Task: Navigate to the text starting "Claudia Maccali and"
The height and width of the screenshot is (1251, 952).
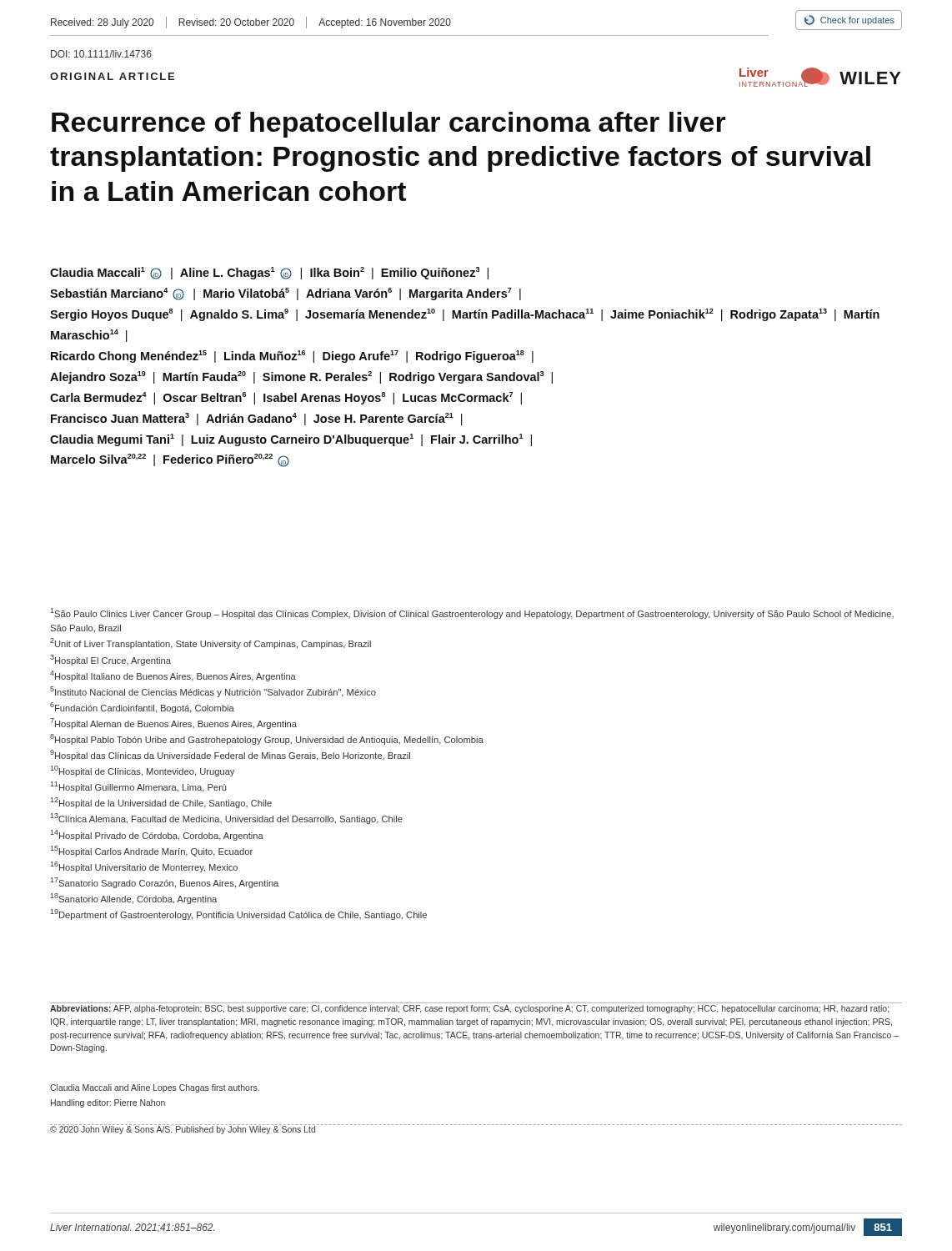Action: [155, 1087]
